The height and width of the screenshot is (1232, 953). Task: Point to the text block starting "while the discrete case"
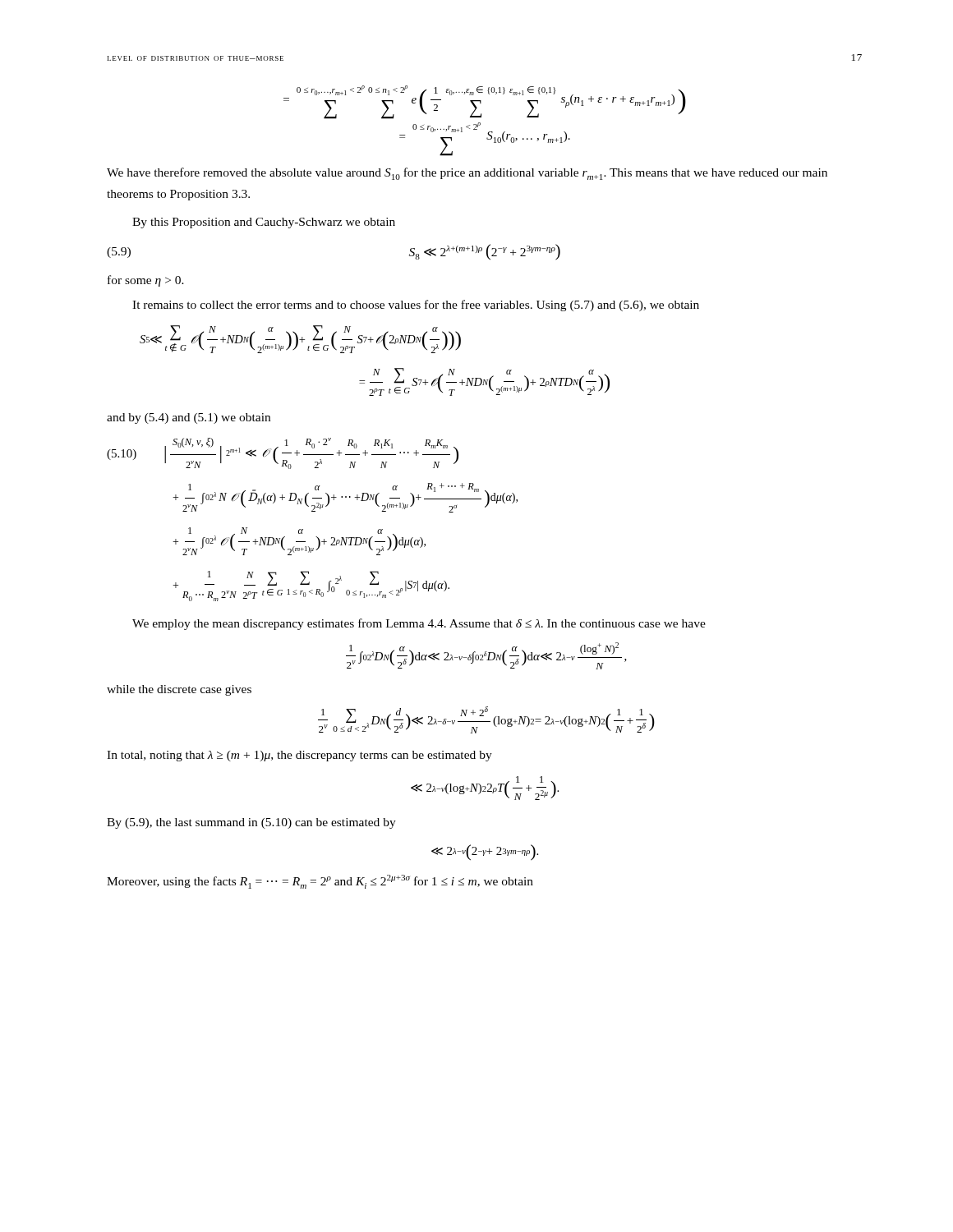[179, 688]
